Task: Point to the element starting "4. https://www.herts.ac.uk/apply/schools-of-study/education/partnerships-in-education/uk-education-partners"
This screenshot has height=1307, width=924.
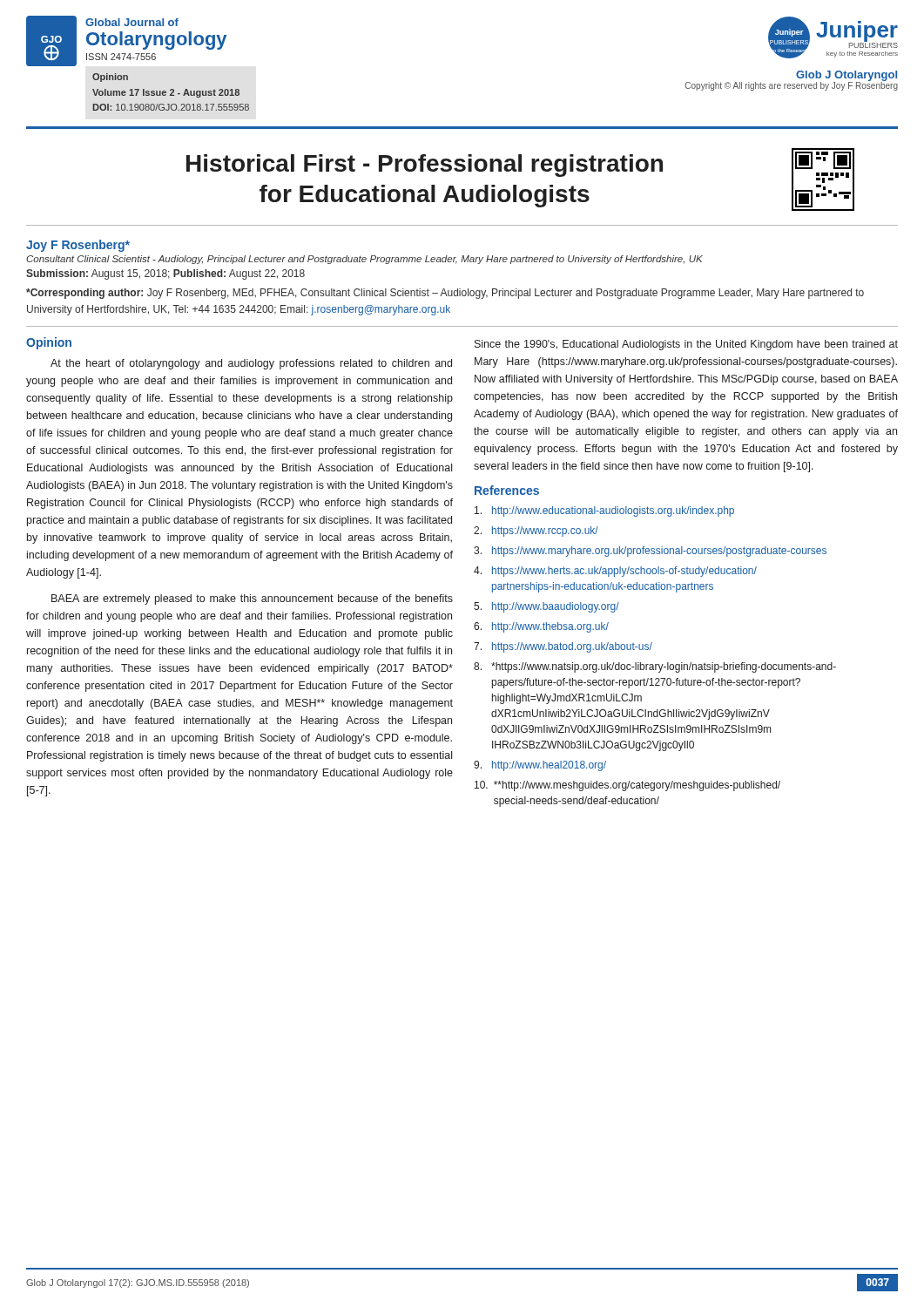Action: pos(615,579)
